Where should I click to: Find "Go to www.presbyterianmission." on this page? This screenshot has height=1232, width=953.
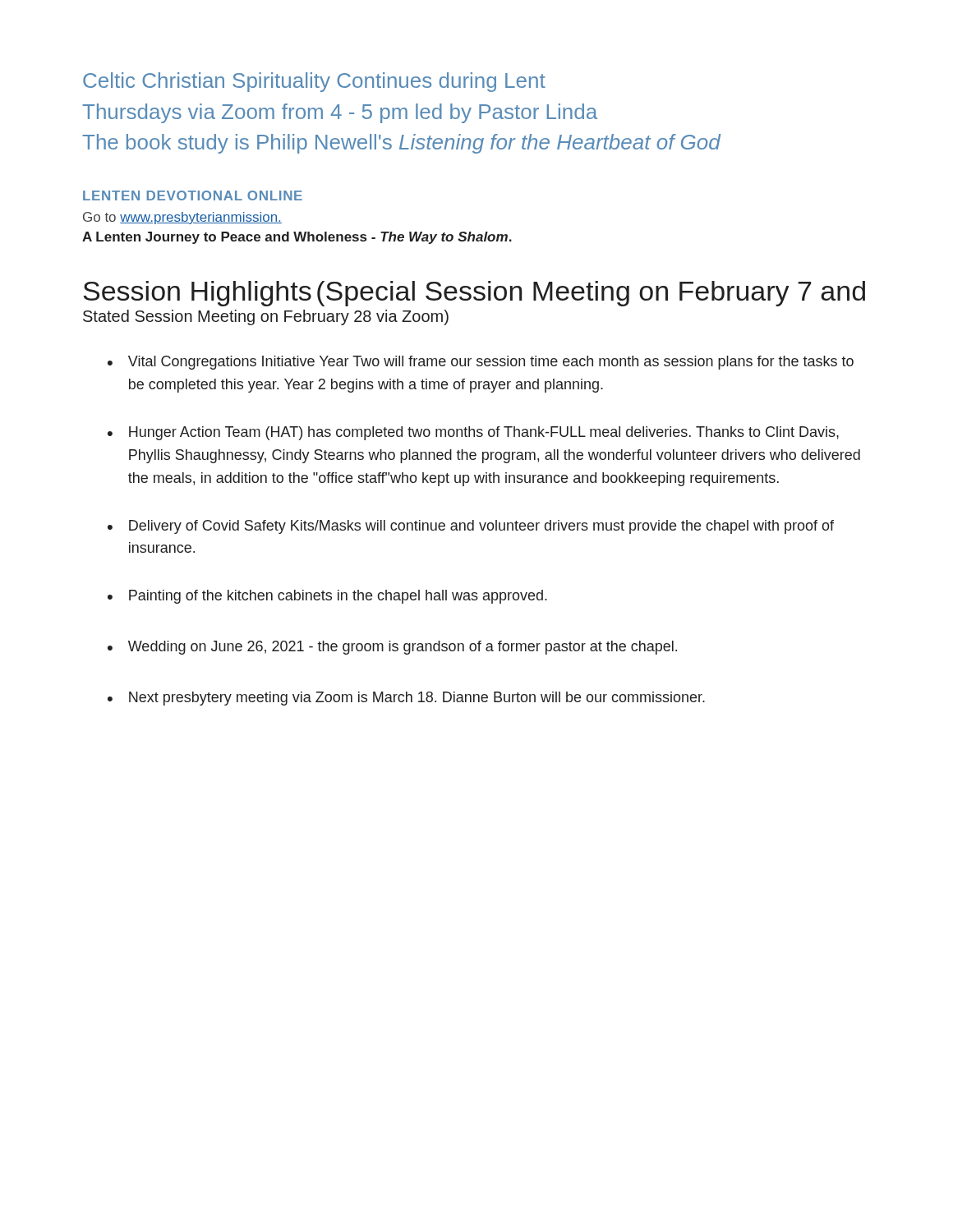[182, 217]
